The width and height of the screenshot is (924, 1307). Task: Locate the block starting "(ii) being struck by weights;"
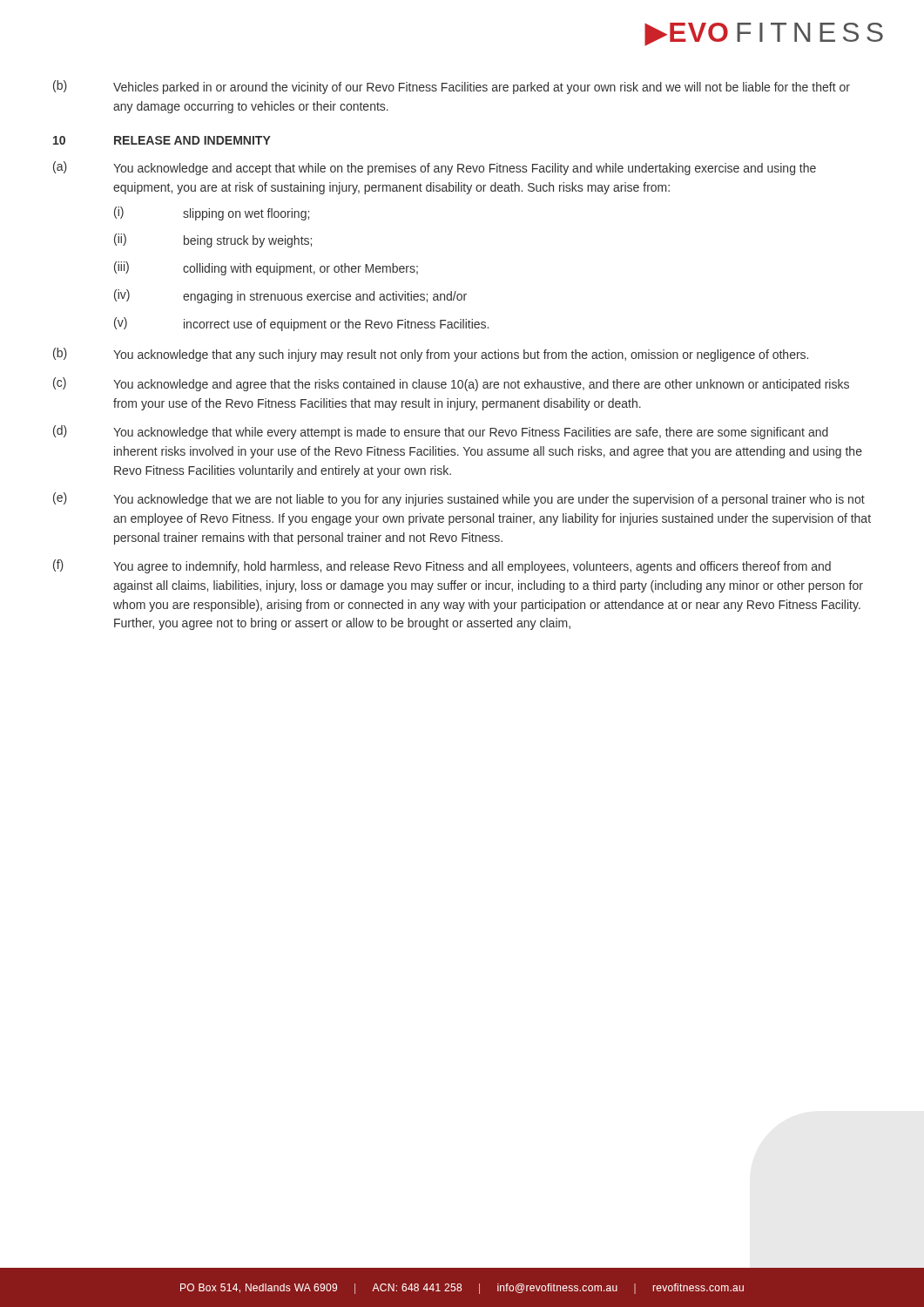click(x=213, y=240)
